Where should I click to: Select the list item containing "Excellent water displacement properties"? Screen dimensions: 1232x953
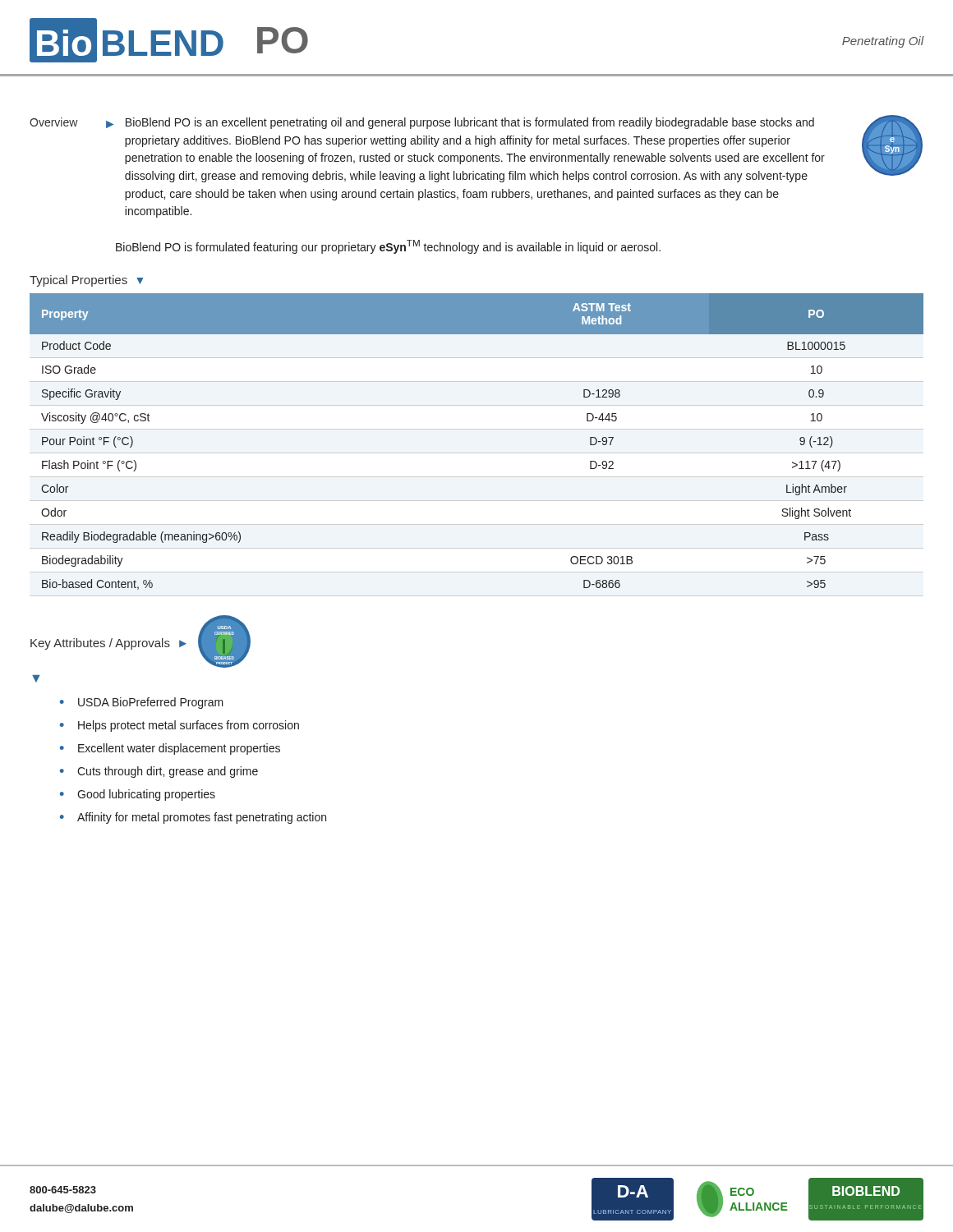179,749
